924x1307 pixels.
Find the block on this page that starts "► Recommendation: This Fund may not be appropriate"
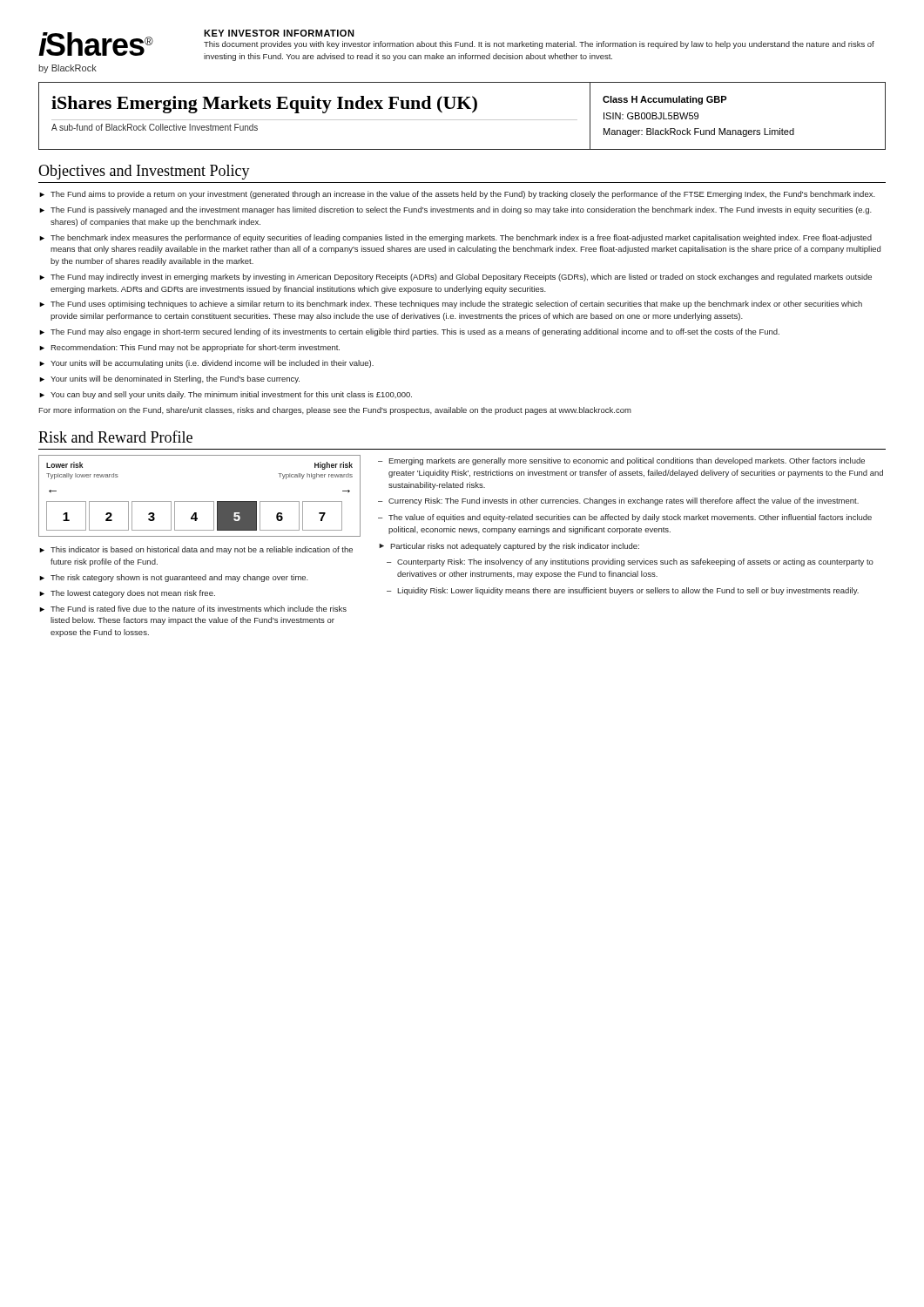click(x=189, y=348)
